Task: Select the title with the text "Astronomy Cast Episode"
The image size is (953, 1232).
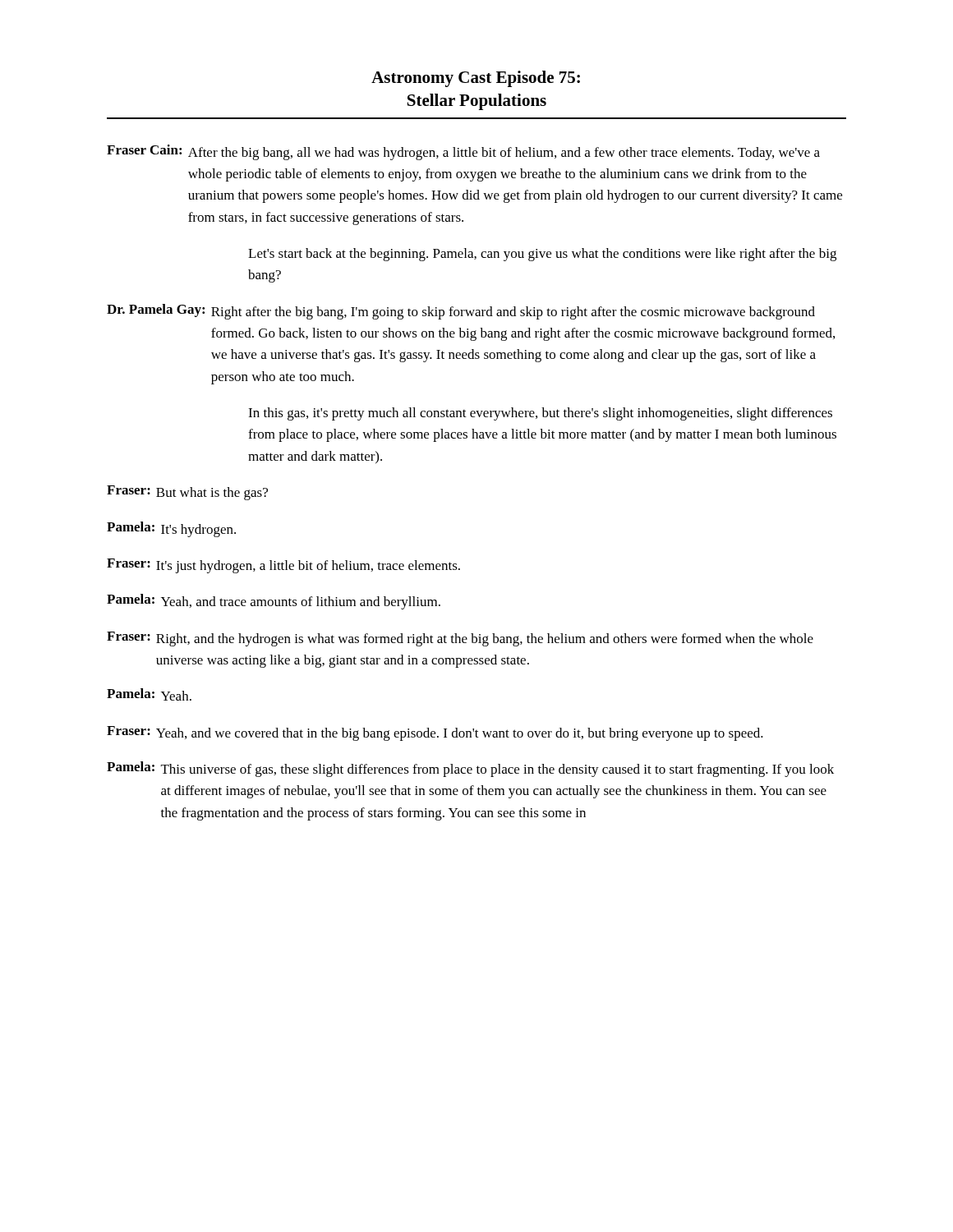Action: (476, 89)
